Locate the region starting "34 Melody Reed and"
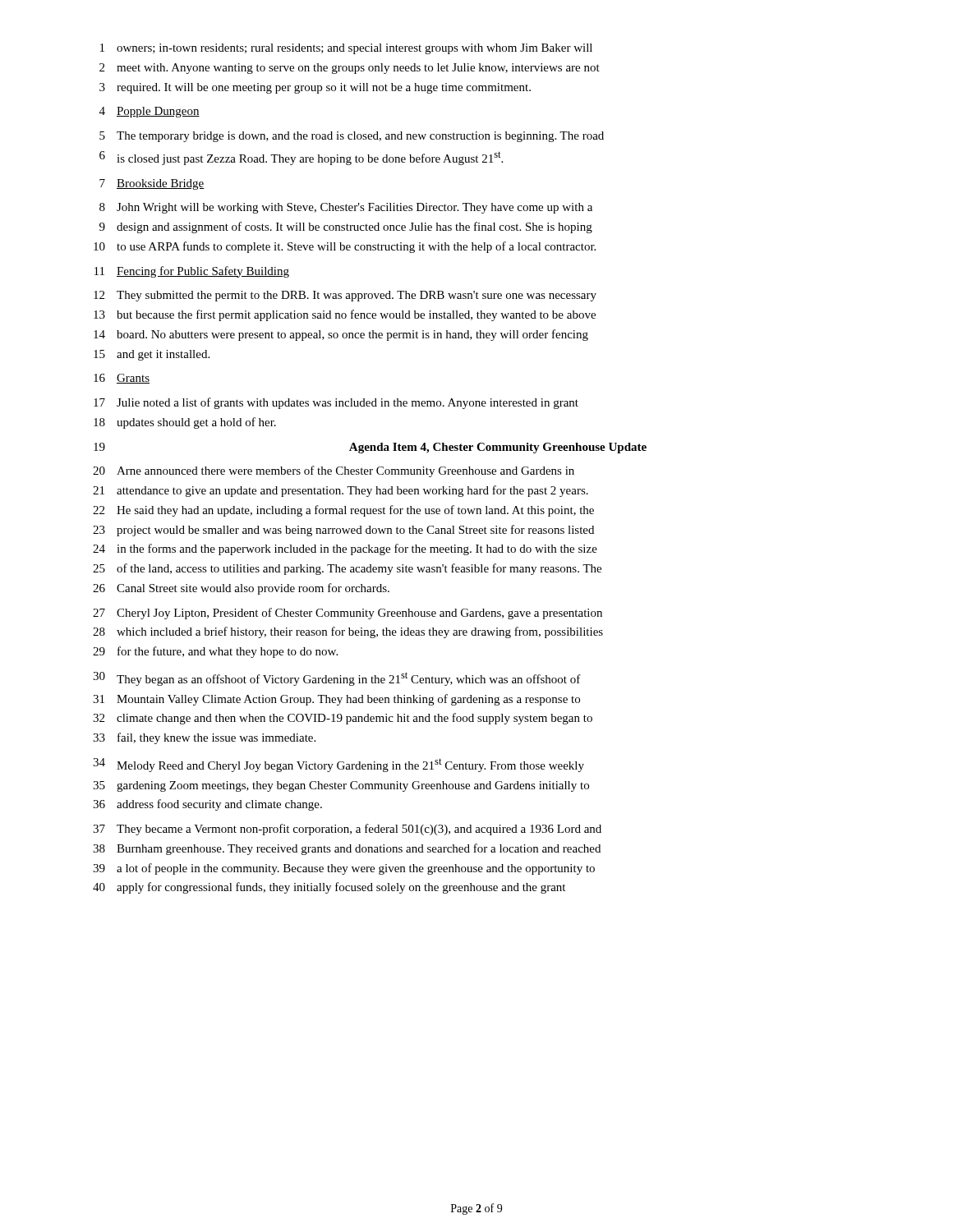 click(x=476, y=764)
